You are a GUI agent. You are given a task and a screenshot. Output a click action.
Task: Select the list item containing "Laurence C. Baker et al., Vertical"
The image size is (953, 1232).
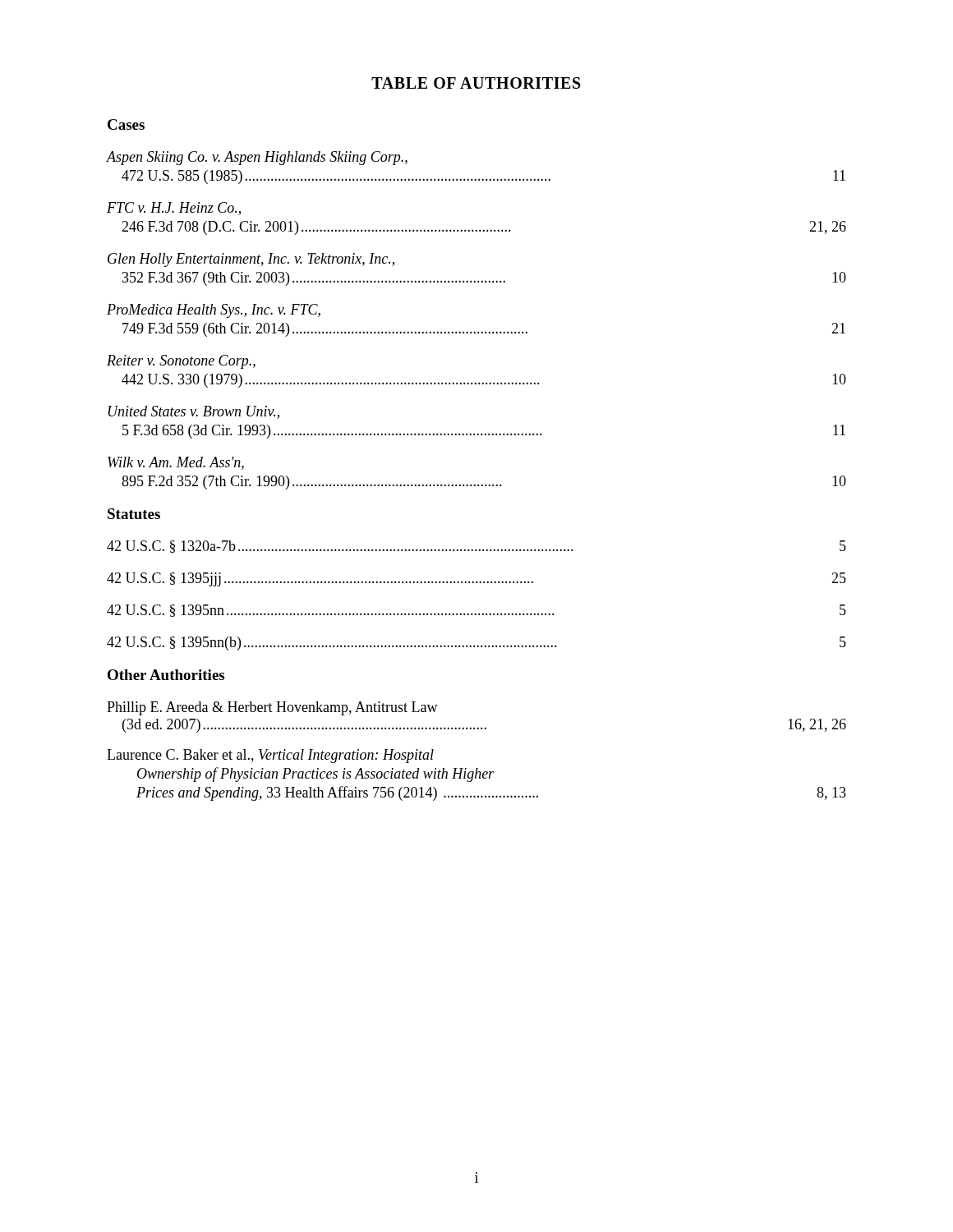click(476, 774)
